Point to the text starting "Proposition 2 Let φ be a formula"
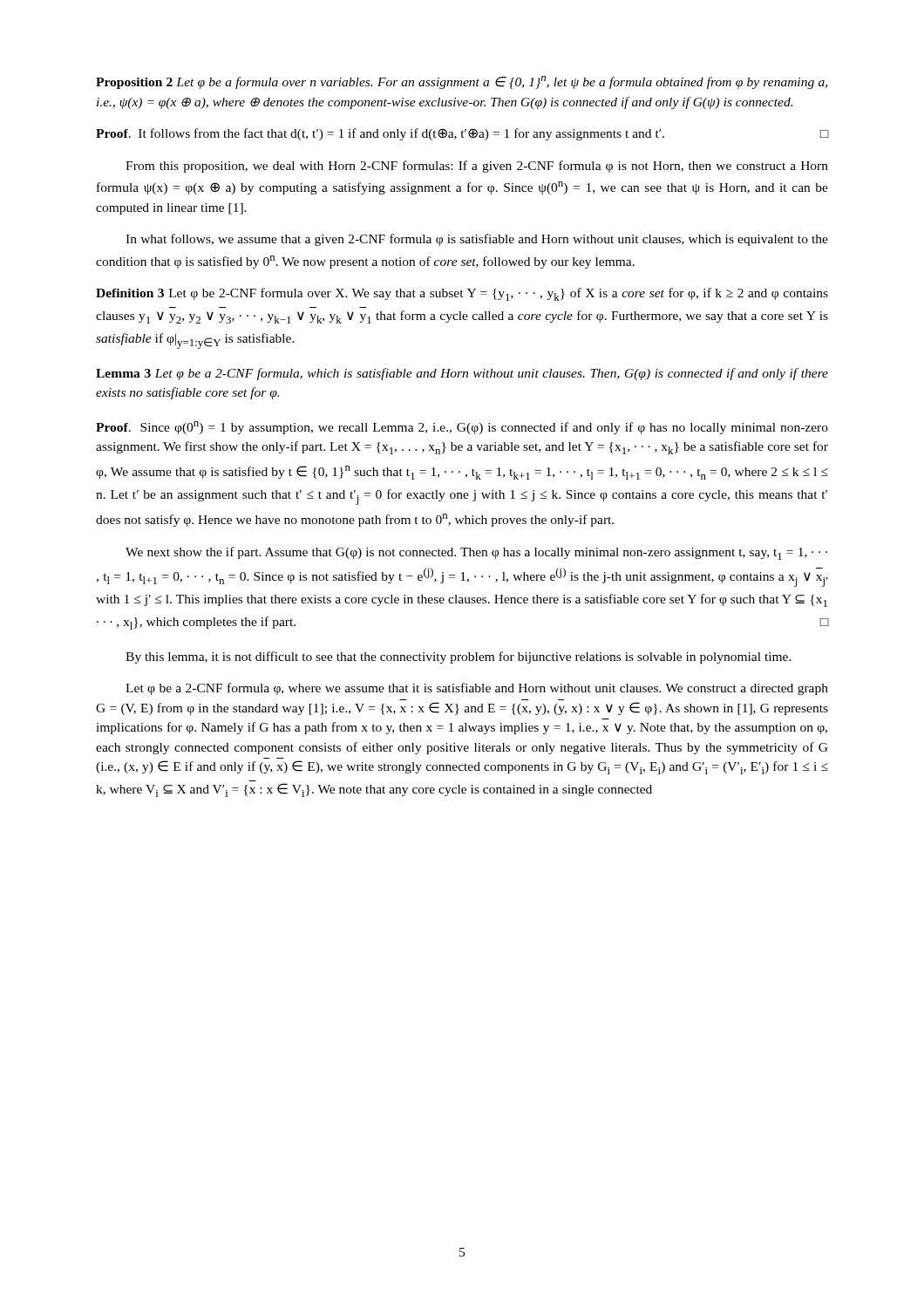The width and height of the screenshot is (924, 1308). pyautogui.click(x=462, y=91)
